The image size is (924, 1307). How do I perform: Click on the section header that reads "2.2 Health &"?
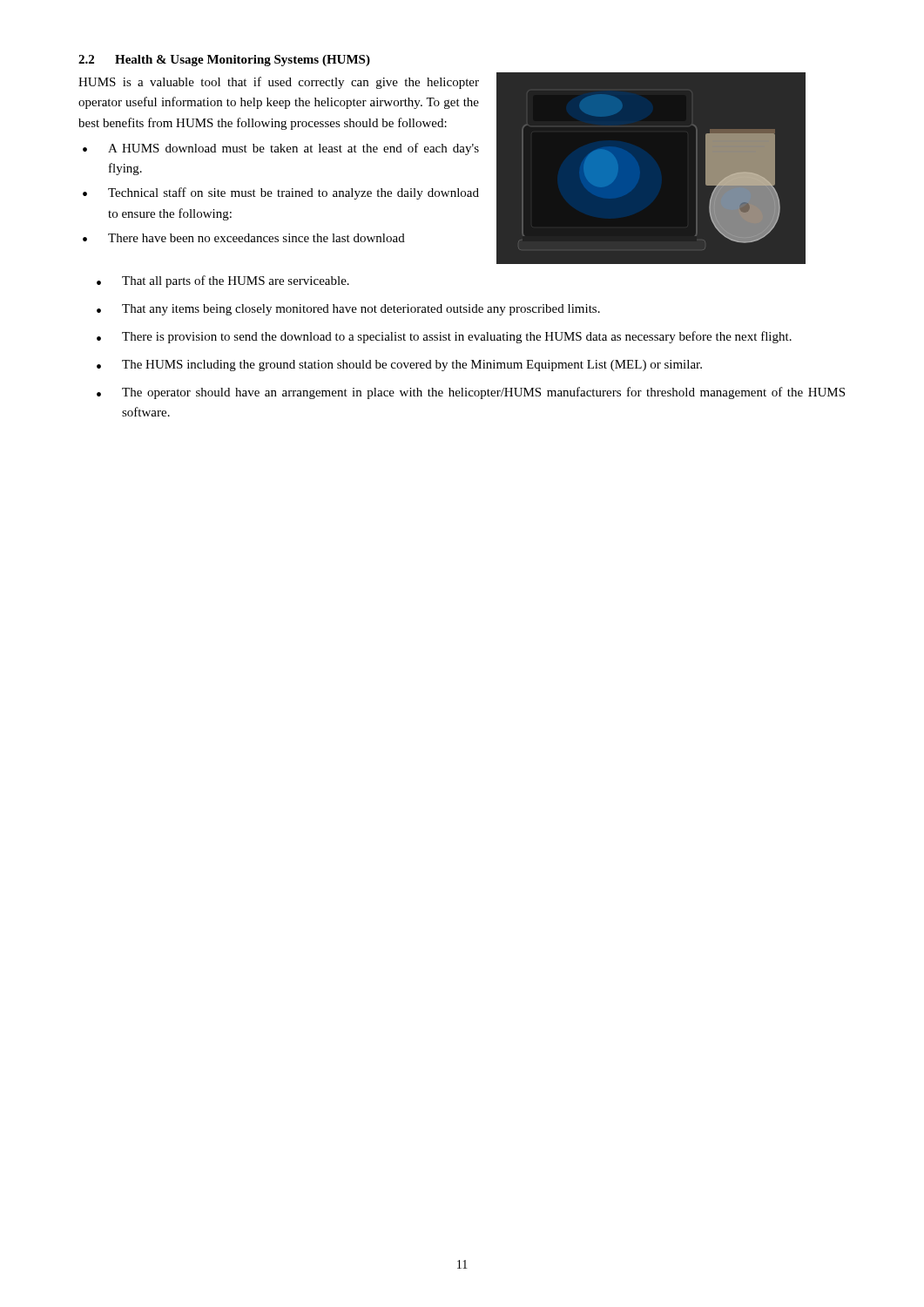224,60
